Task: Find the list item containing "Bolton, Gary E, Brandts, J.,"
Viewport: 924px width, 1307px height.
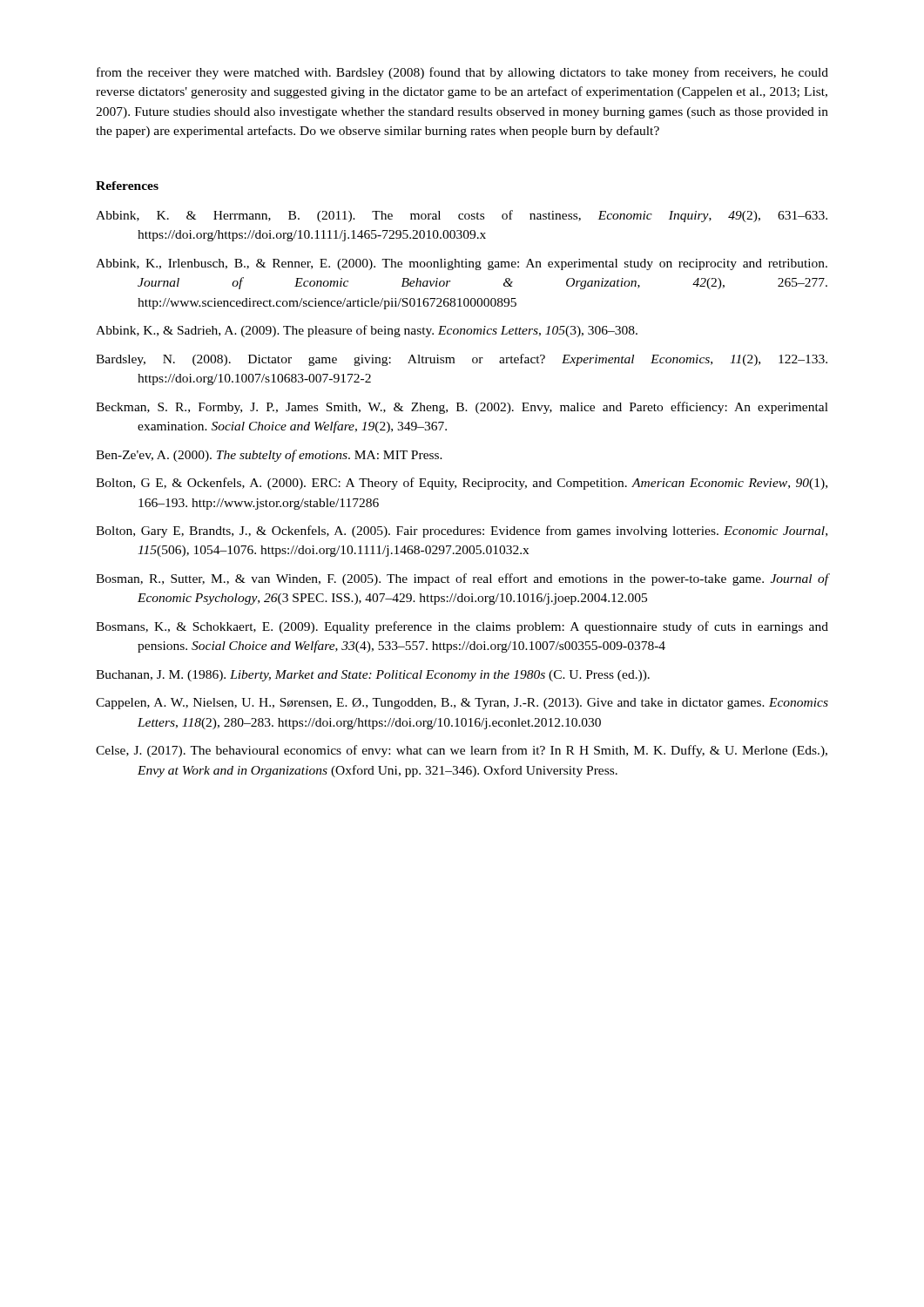Action: [462, 540]
